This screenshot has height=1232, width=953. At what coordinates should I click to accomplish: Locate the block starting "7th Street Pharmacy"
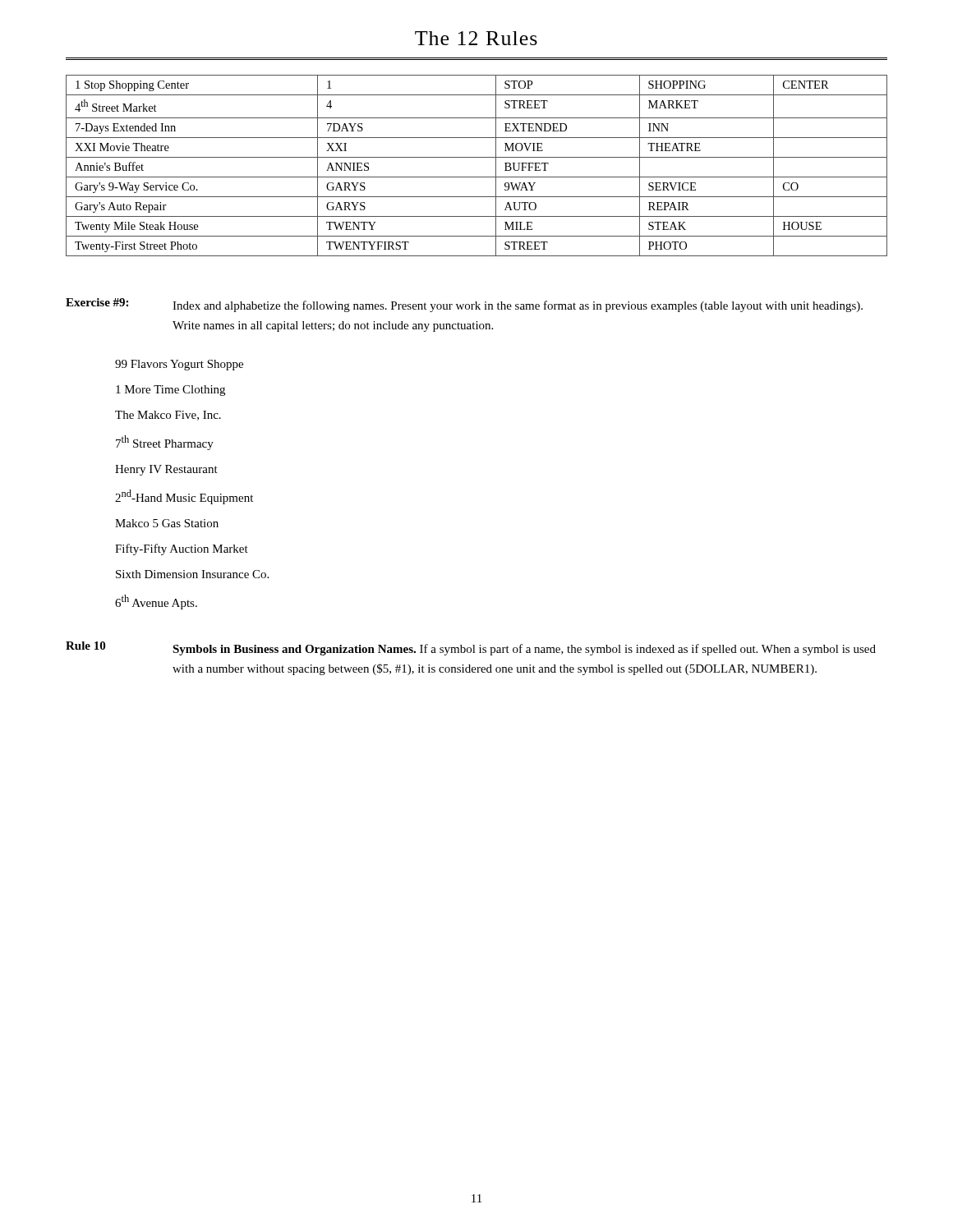(164, 442)
